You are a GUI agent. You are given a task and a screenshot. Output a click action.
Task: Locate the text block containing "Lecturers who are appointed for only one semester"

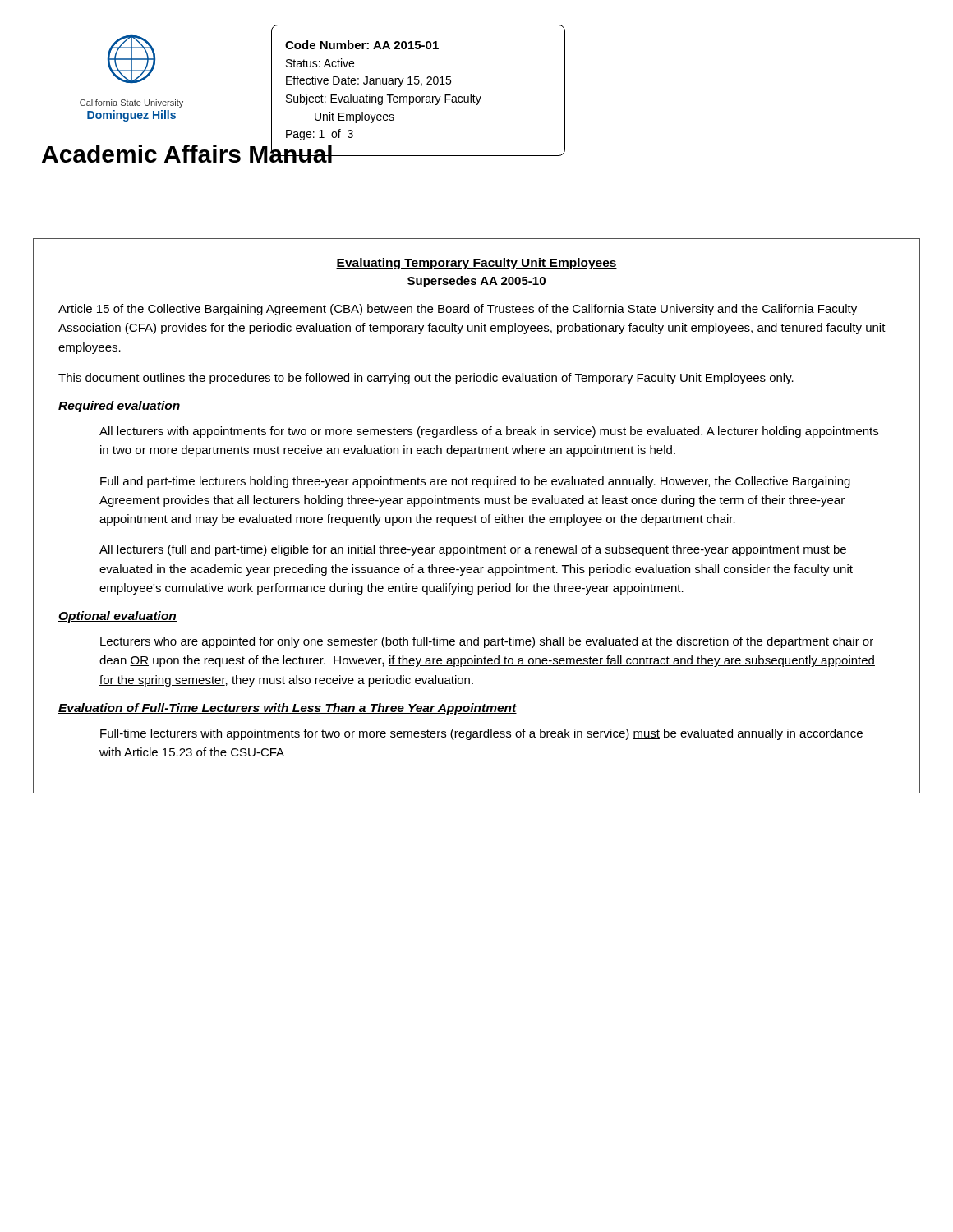coord(487,660)
